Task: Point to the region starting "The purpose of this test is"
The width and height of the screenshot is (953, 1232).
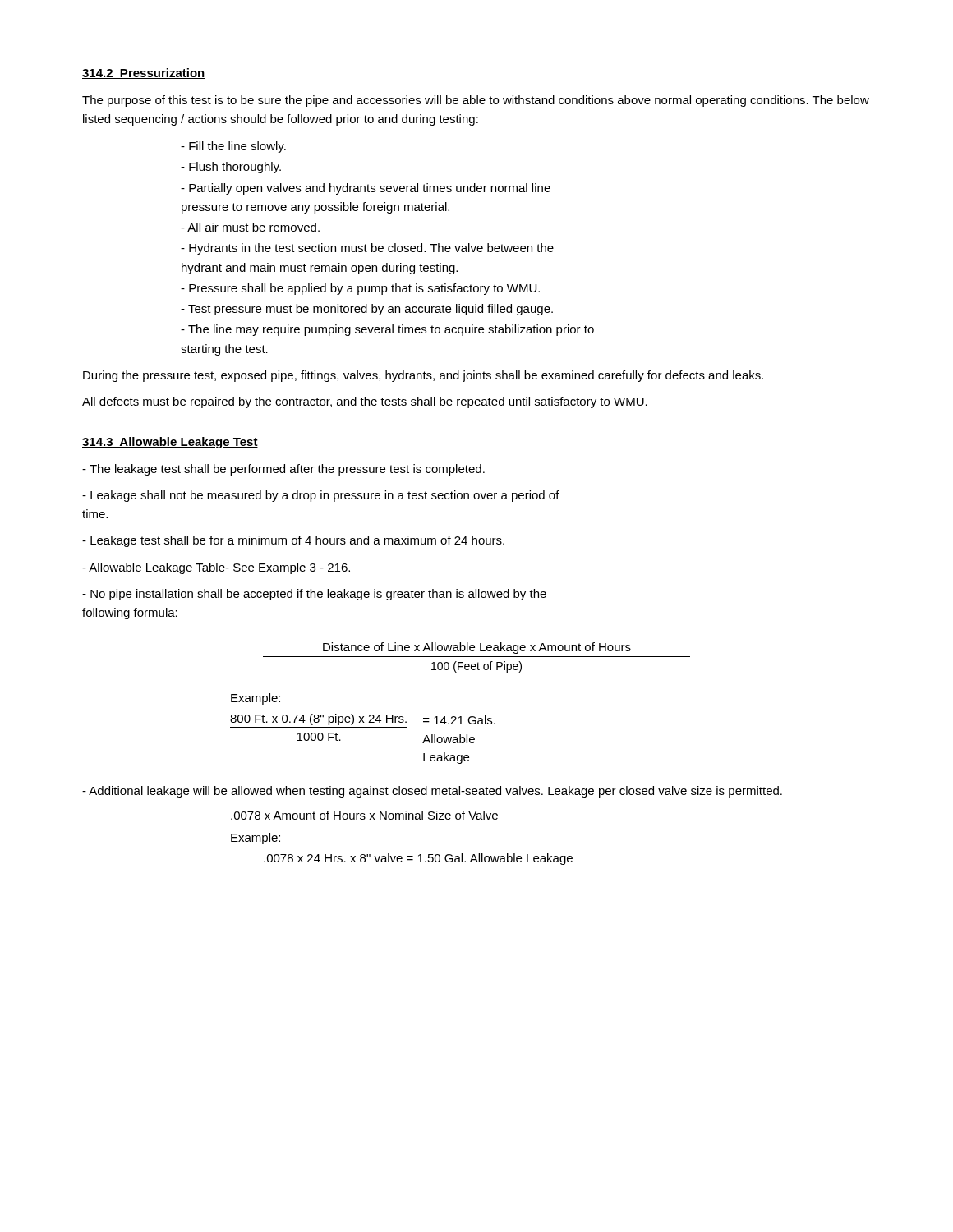Action: [476, 109]
